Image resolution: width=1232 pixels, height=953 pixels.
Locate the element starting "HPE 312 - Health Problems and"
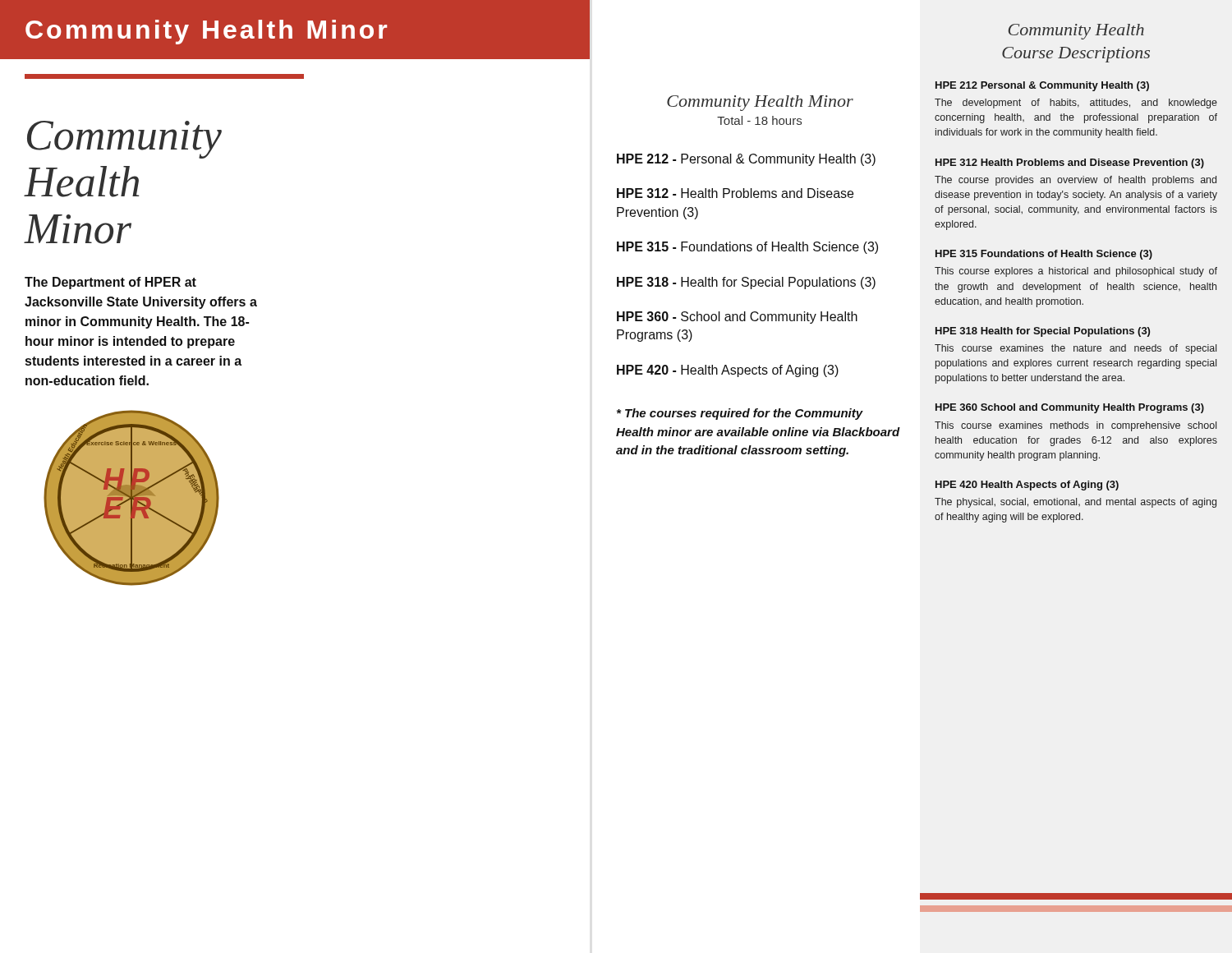[x=735, y=203]
